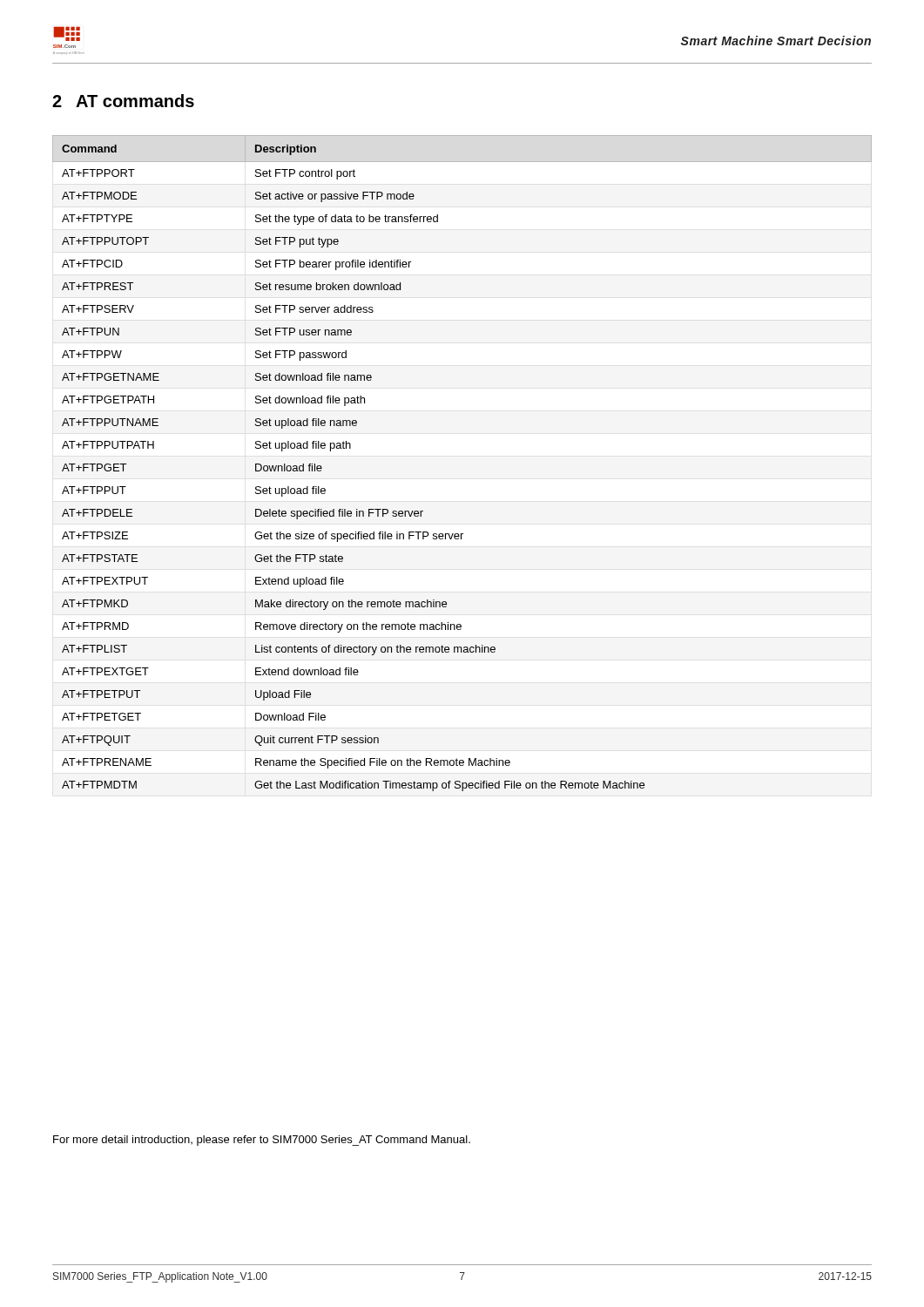The height and width of the screenshot is (1307, 924).
Task: Navigate to the region starting "For more detail introduction, please refer"
Action: (262, 1139)
